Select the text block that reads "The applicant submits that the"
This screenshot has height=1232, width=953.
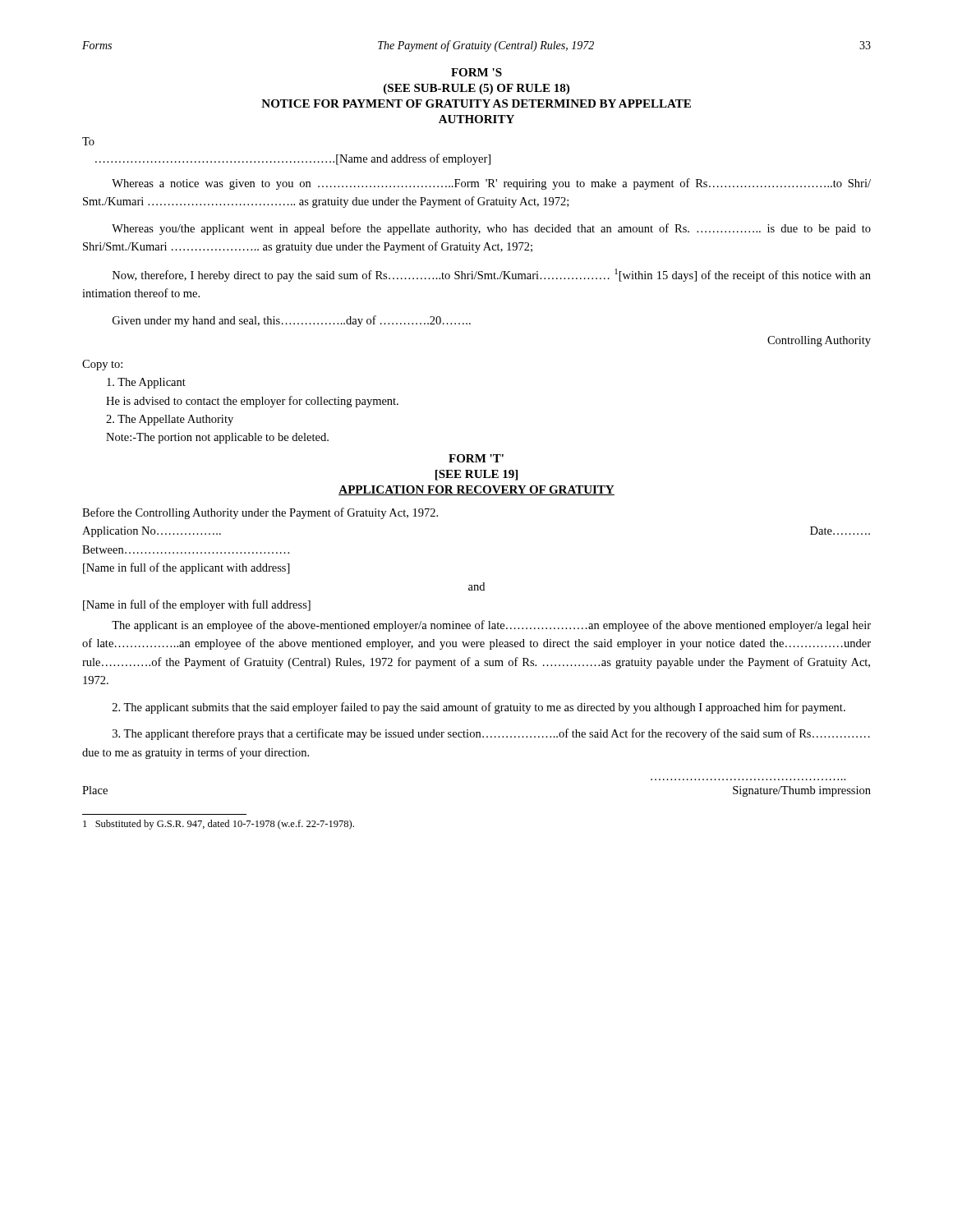[x=476, y=707]
